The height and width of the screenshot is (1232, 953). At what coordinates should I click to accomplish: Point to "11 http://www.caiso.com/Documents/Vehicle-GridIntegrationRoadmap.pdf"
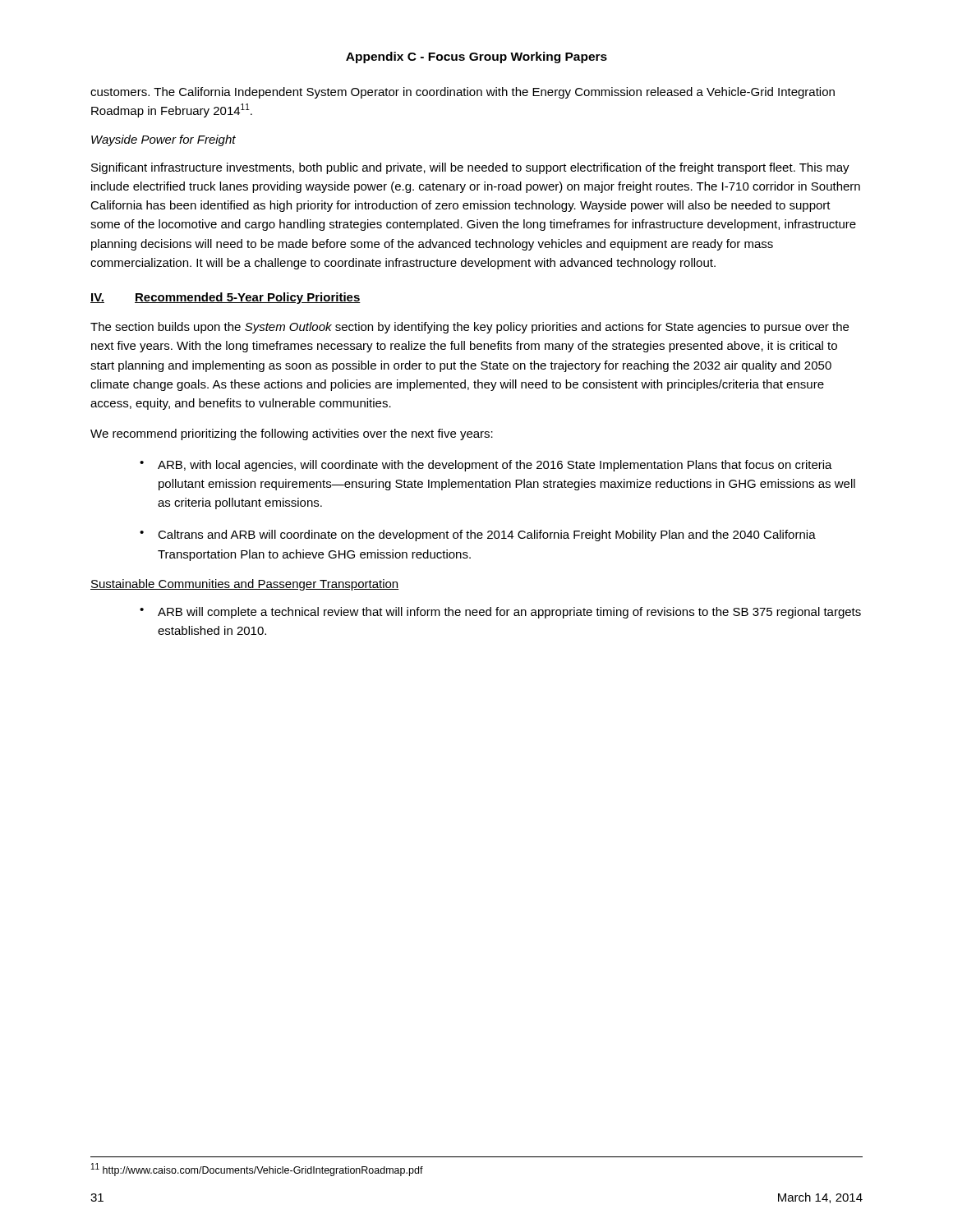coord(256,1169)
